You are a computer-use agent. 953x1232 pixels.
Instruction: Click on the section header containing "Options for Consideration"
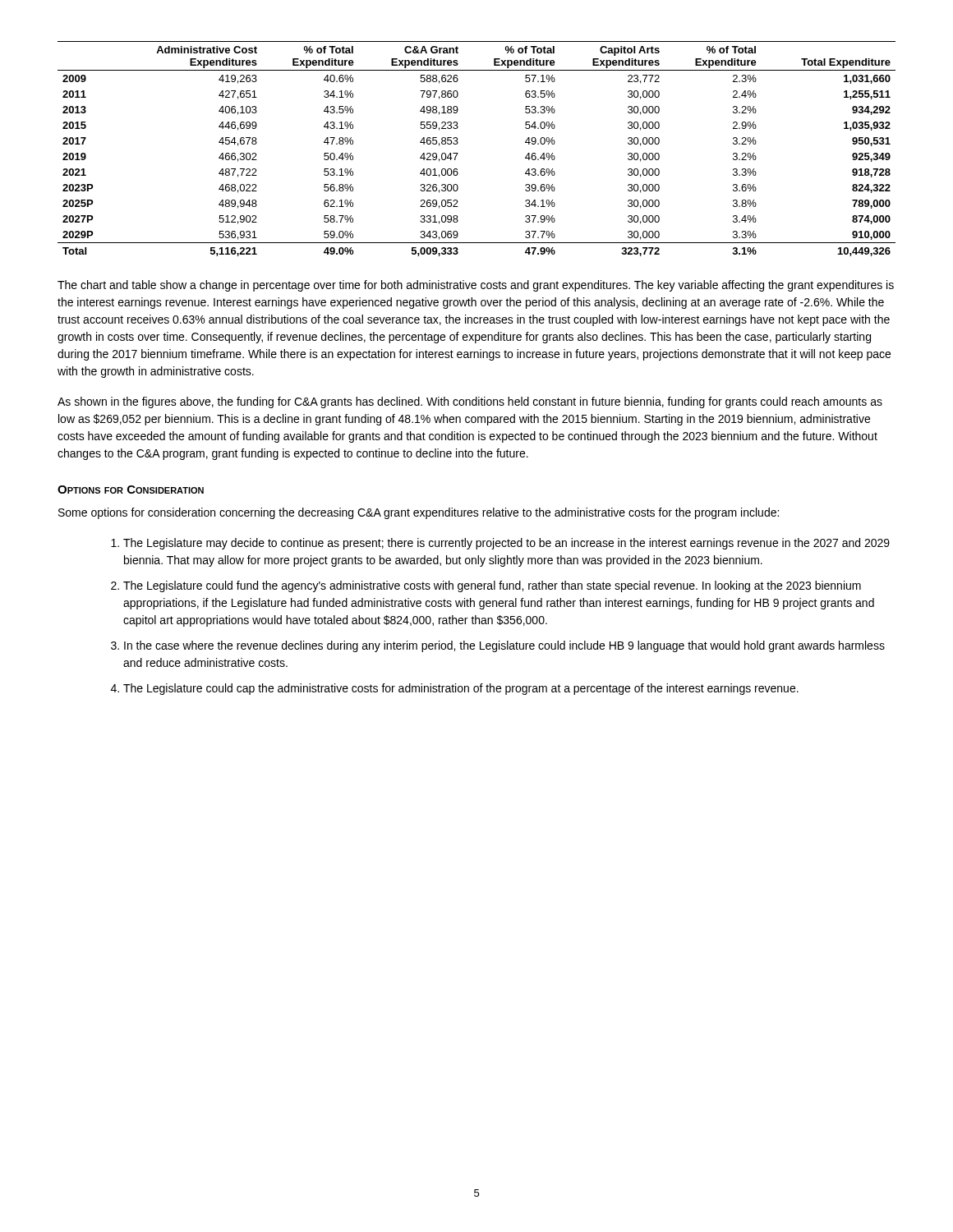coord(131,489)
